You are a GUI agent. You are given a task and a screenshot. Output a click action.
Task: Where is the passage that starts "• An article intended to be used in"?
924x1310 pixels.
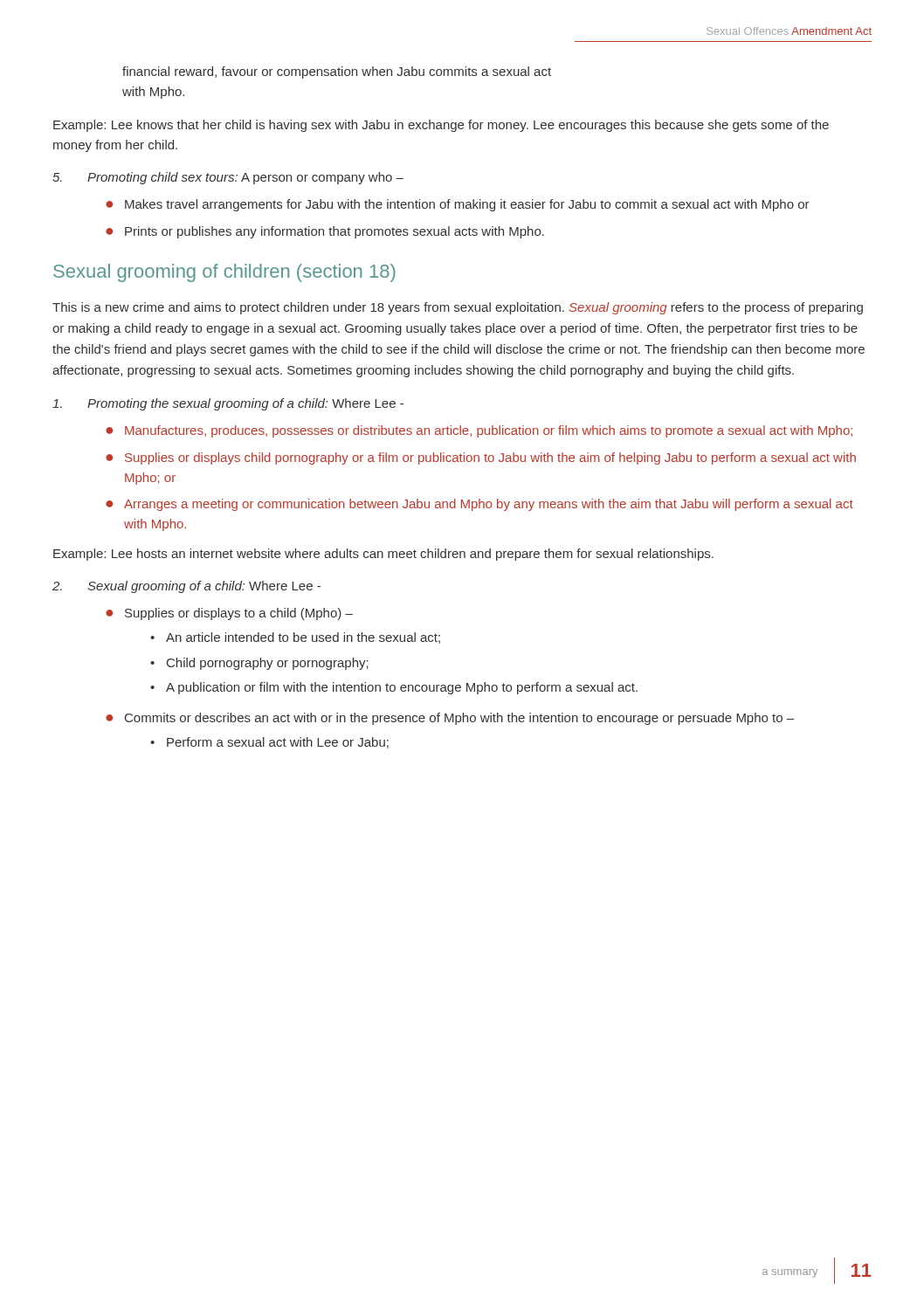click(295, 638)
